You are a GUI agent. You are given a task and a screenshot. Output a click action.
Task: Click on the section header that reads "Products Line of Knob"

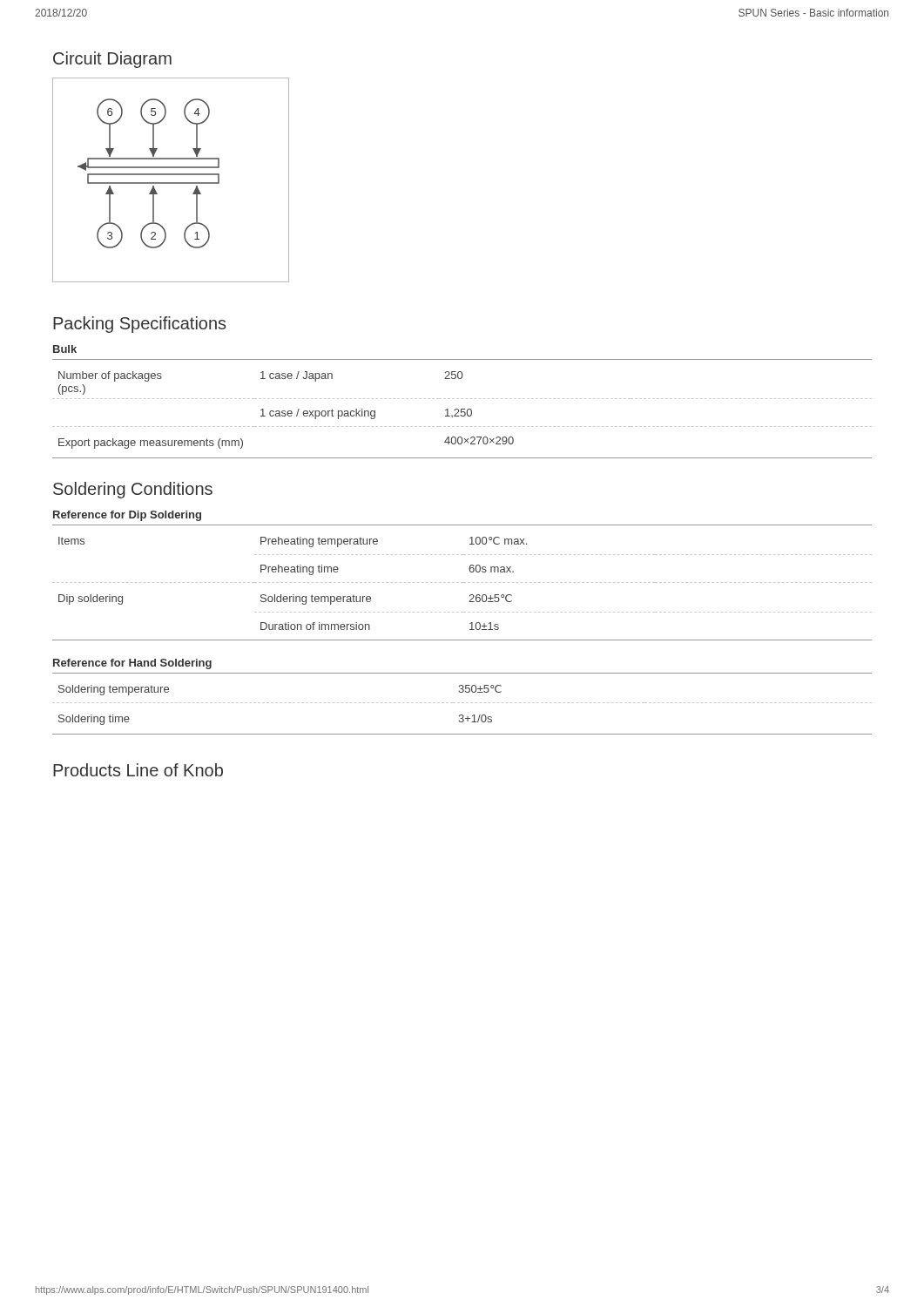(138, 770)
